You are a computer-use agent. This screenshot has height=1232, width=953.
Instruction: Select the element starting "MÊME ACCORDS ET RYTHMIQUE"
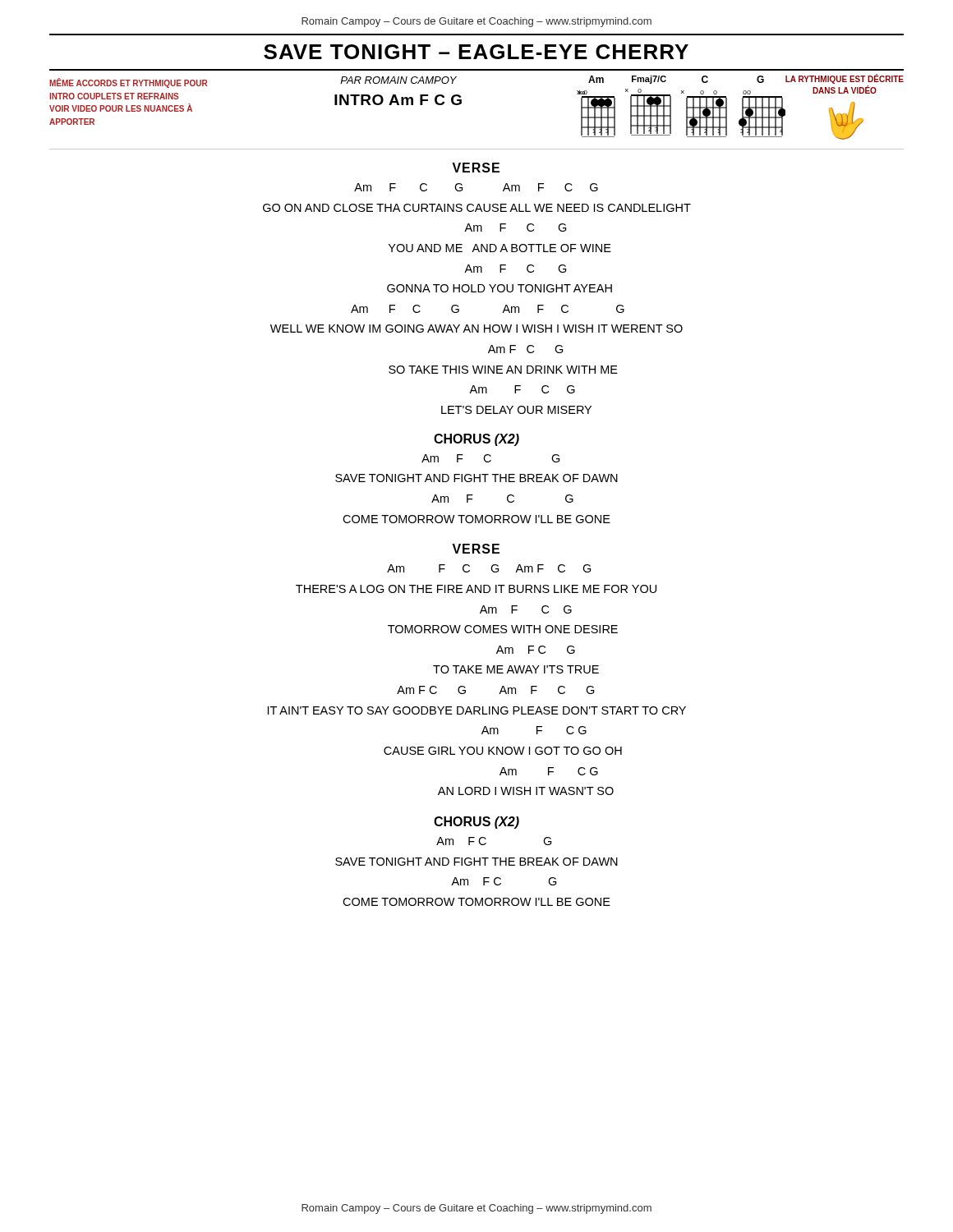click(128, 102)
